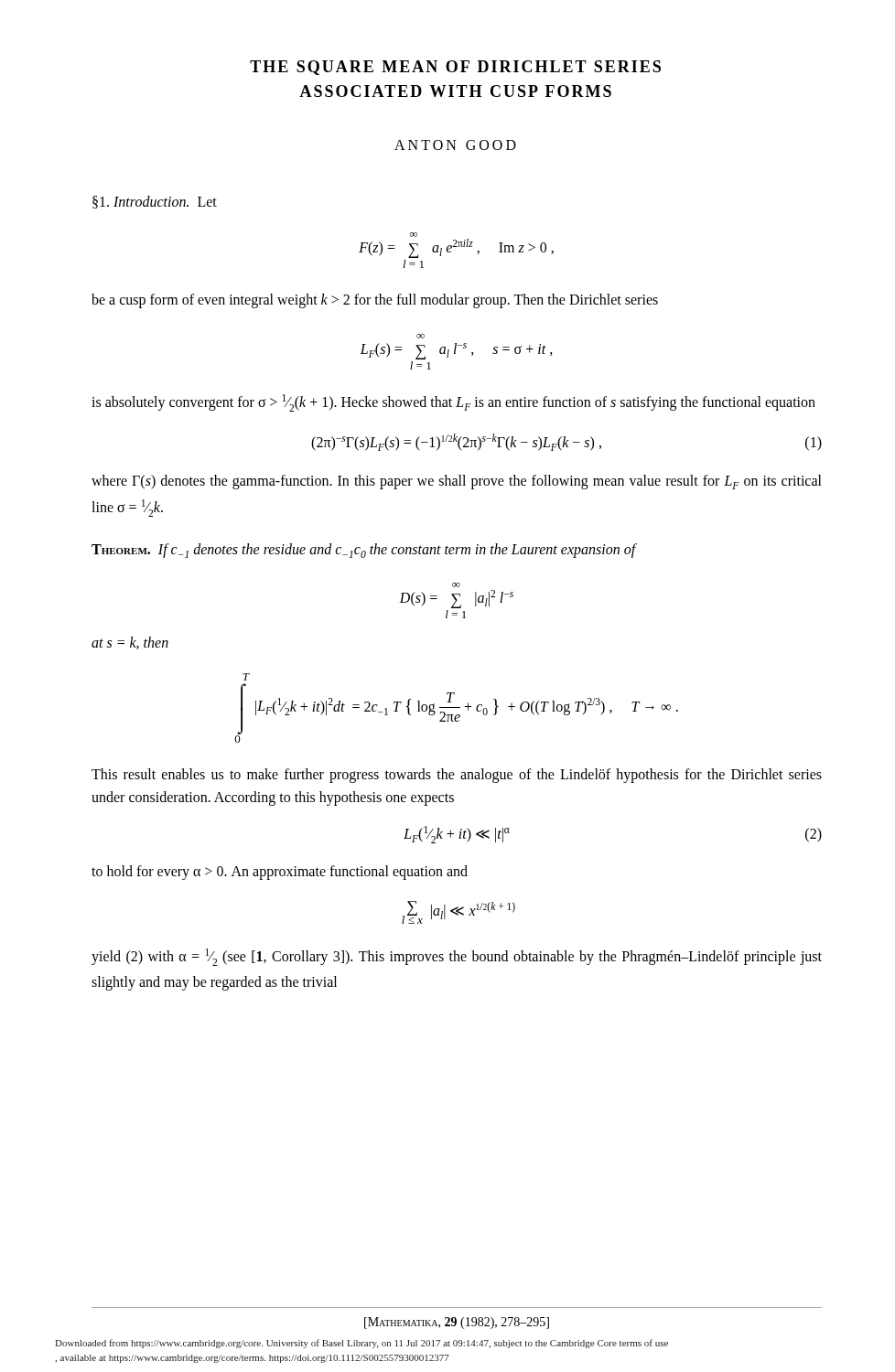
Task: Select the text starting "D(s) = ∞ ∑ l"
Action: tap(457, 600)
